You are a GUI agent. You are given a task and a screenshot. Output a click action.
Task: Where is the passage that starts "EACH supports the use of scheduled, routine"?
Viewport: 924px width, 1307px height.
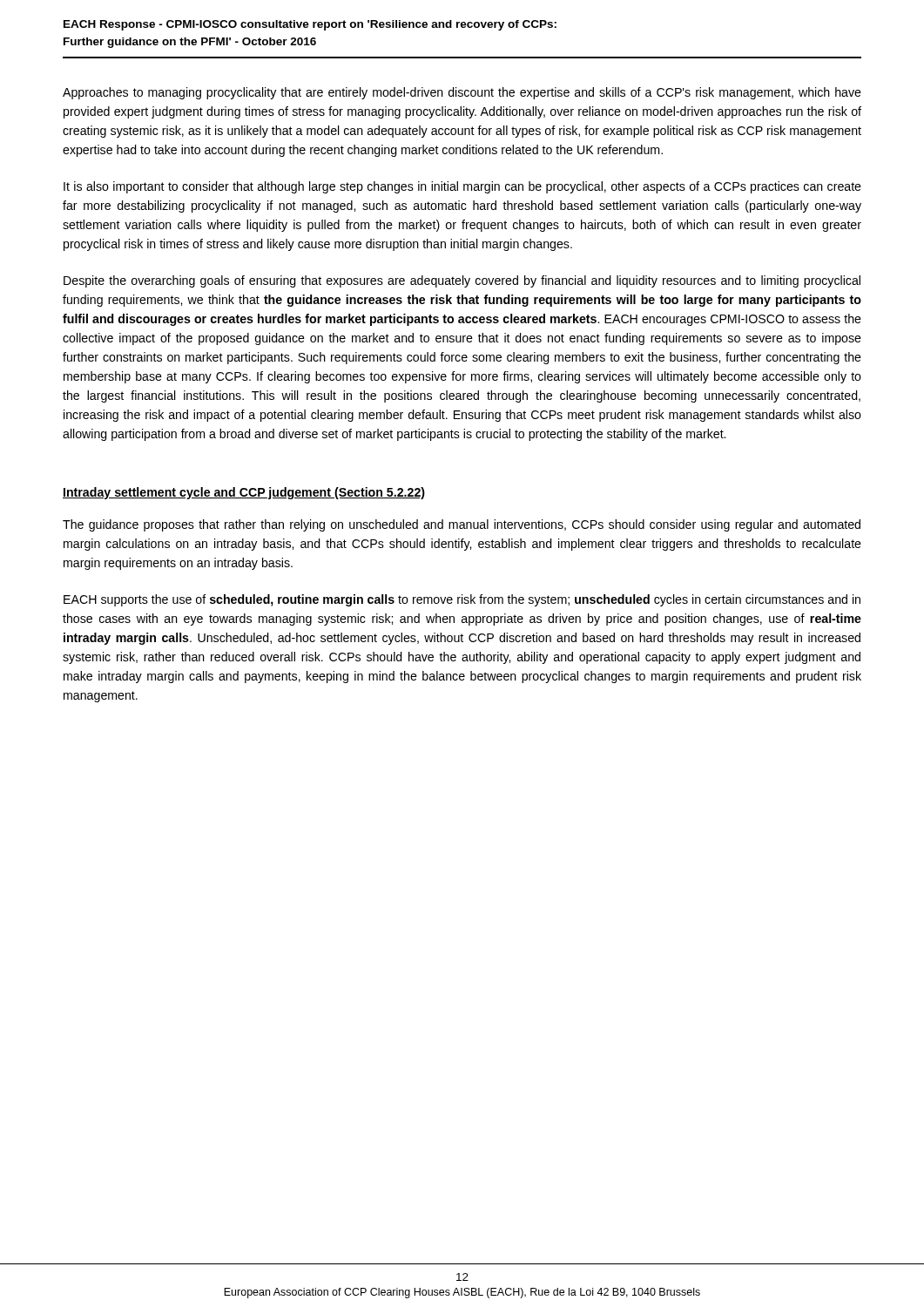tap(462, 647)
